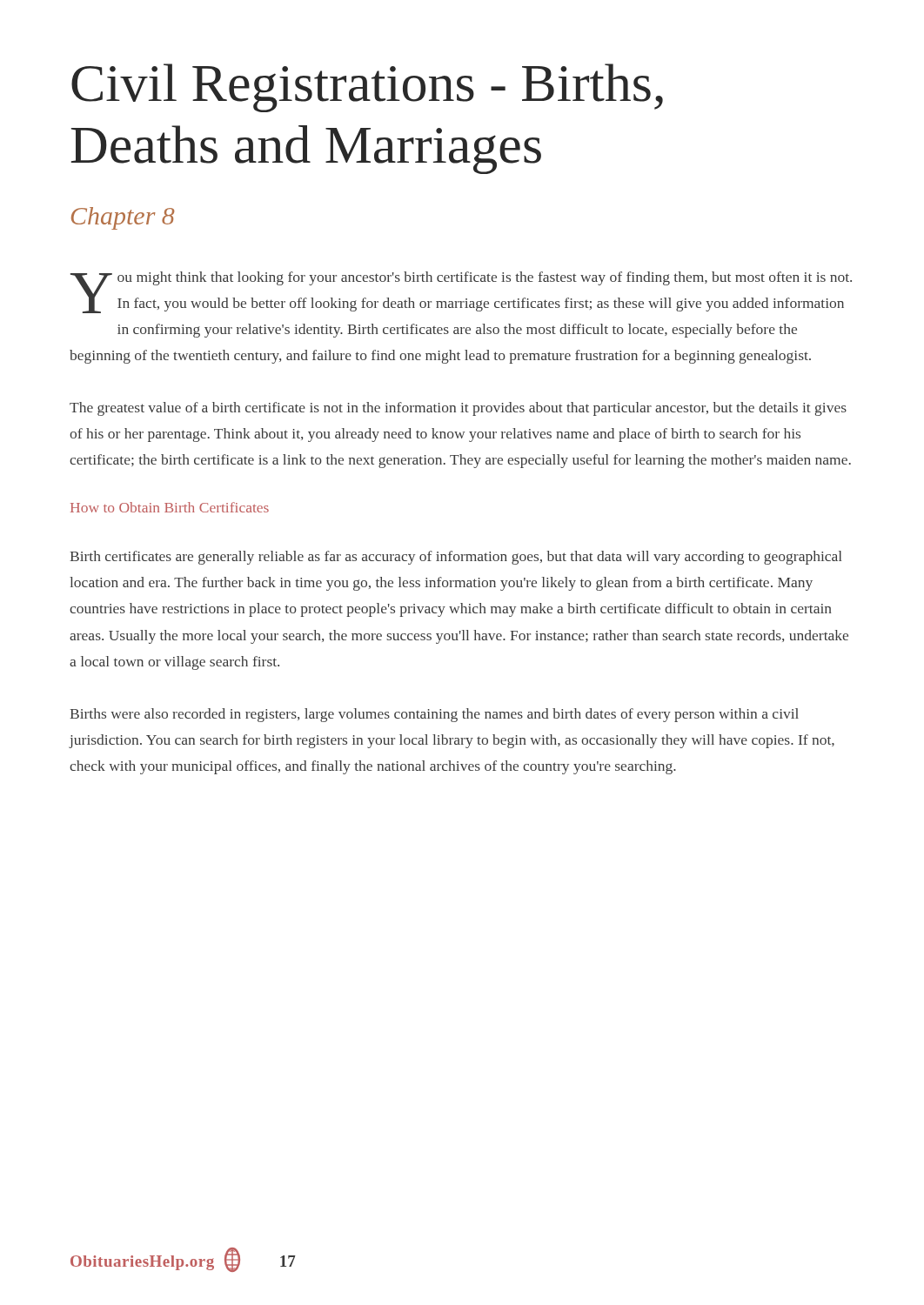The height and width of the screenshot is (1305, 924).
Task: Locate the region starting "How to Obtain Birth"
Action: coord(169,507)
